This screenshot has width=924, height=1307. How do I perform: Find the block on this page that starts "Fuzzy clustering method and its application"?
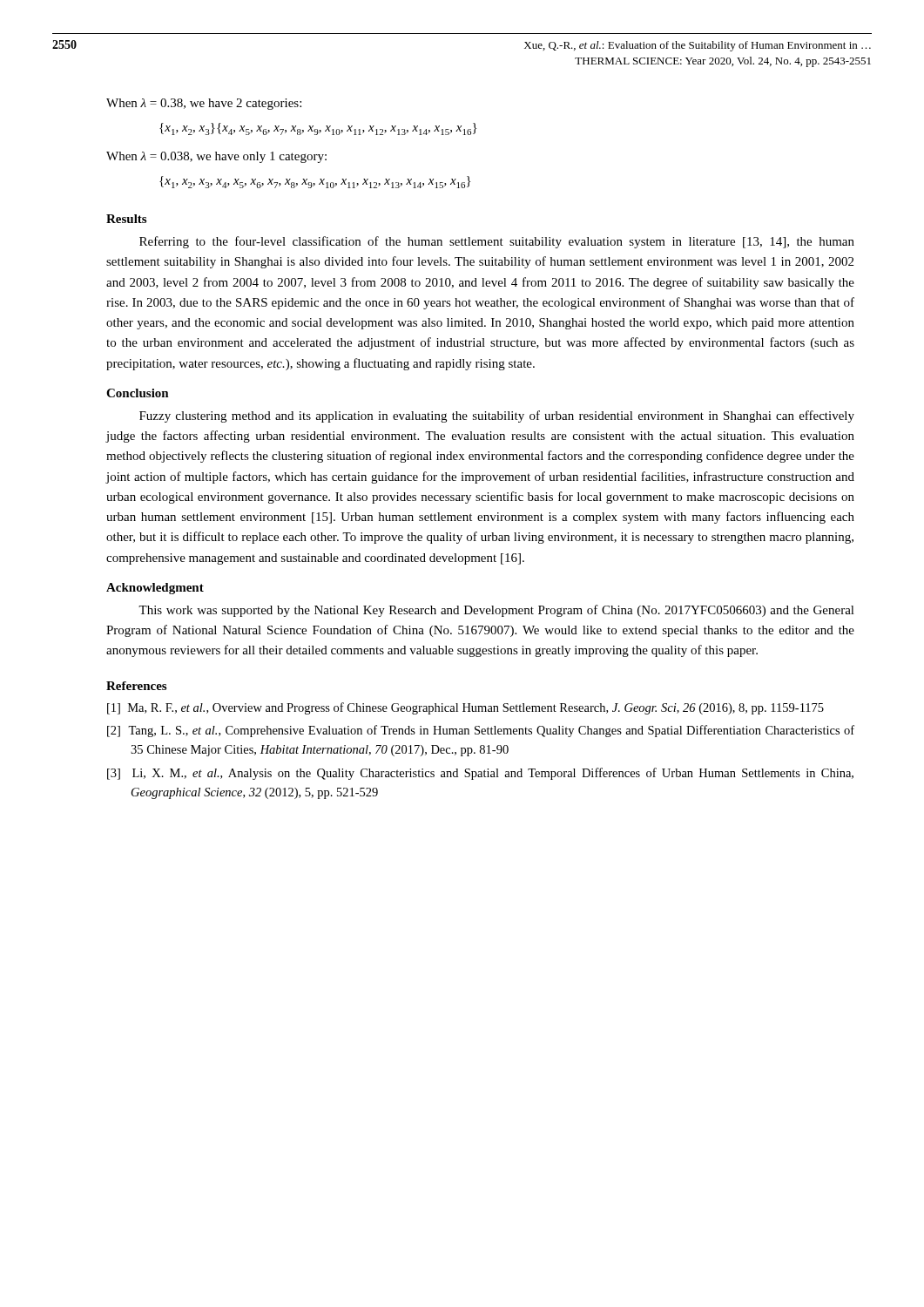click(480, 486)
